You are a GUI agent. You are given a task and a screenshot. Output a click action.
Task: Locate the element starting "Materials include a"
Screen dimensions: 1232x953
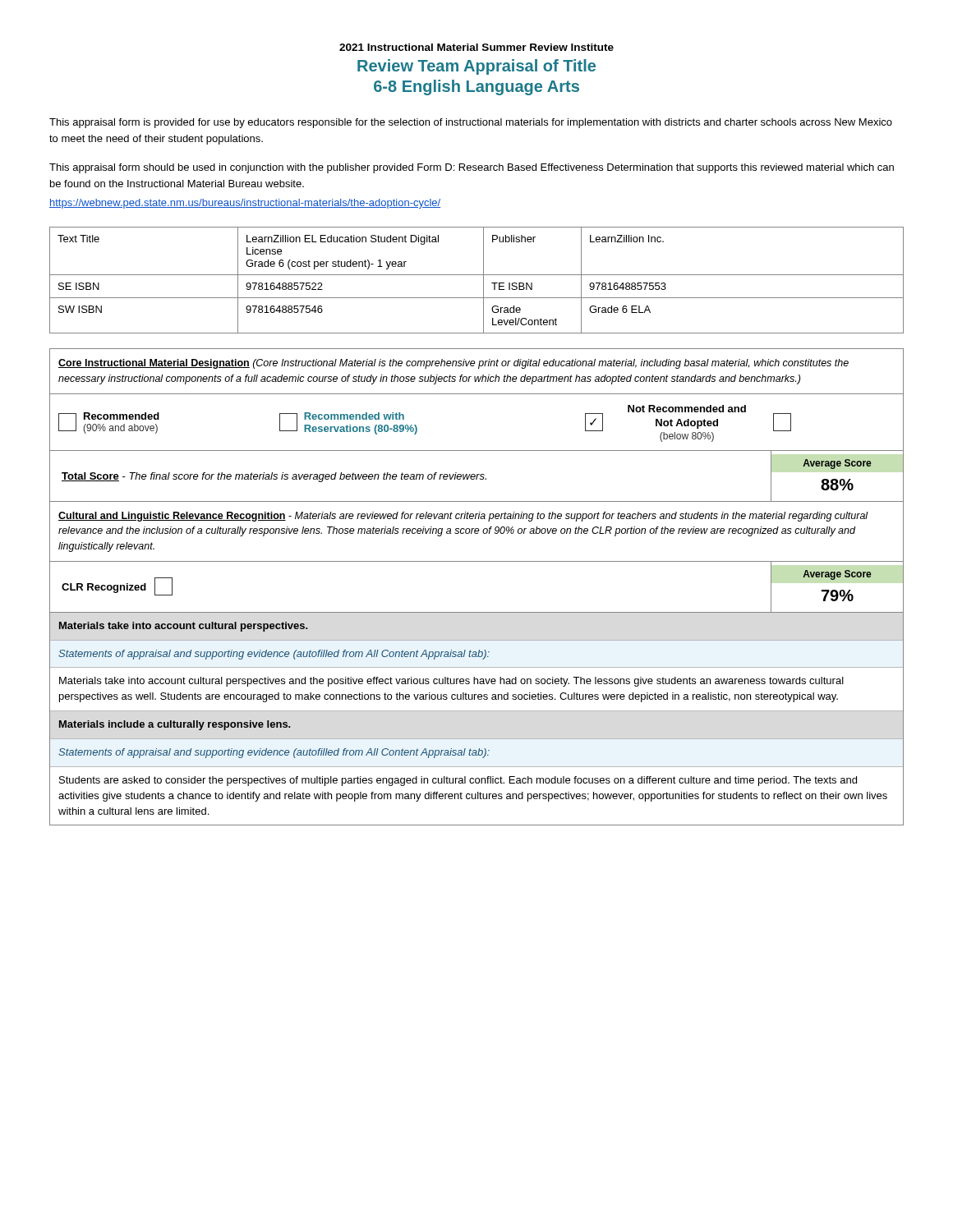[x=175, y=724]
